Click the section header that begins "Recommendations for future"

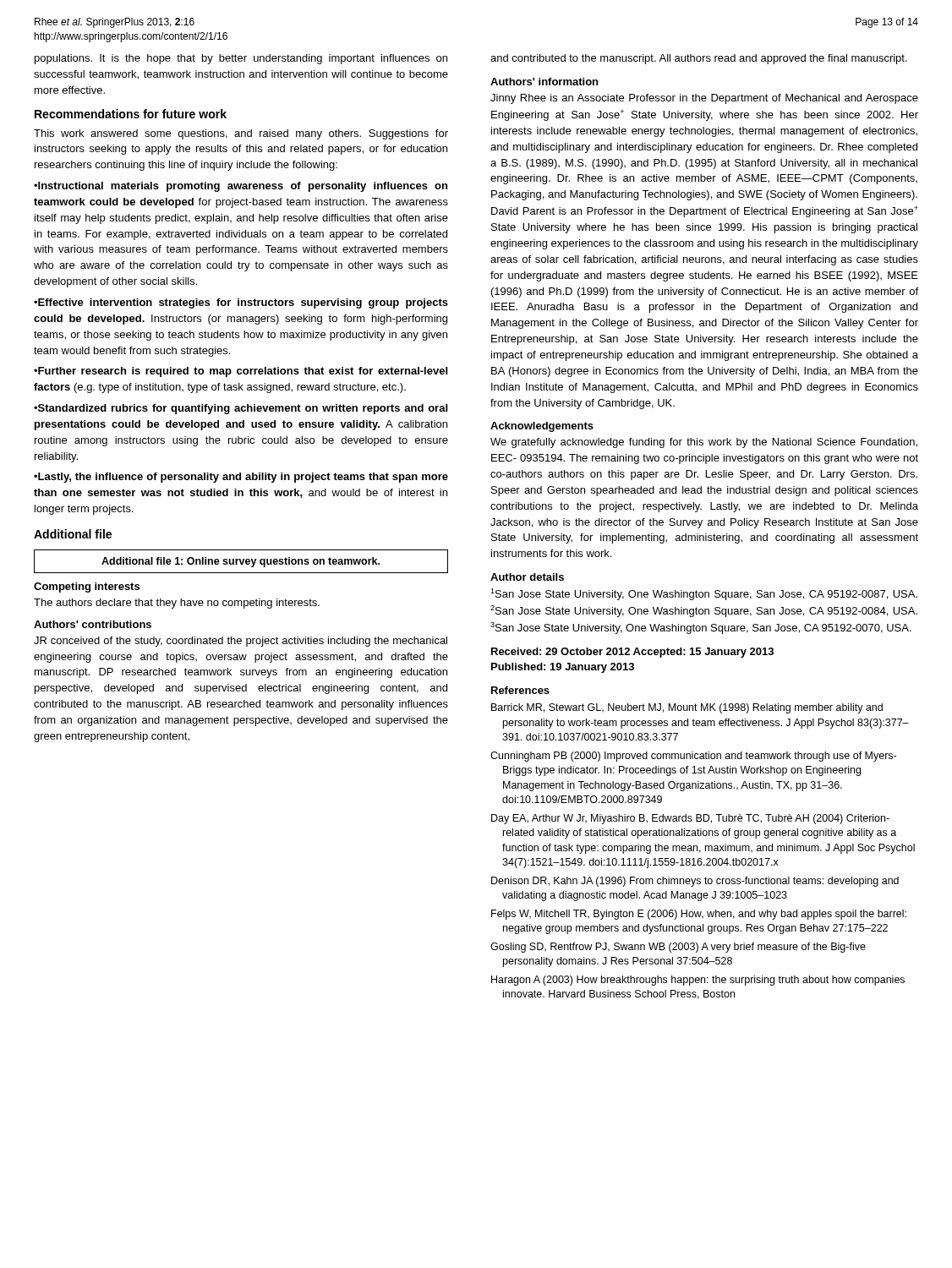coord(131,114)
